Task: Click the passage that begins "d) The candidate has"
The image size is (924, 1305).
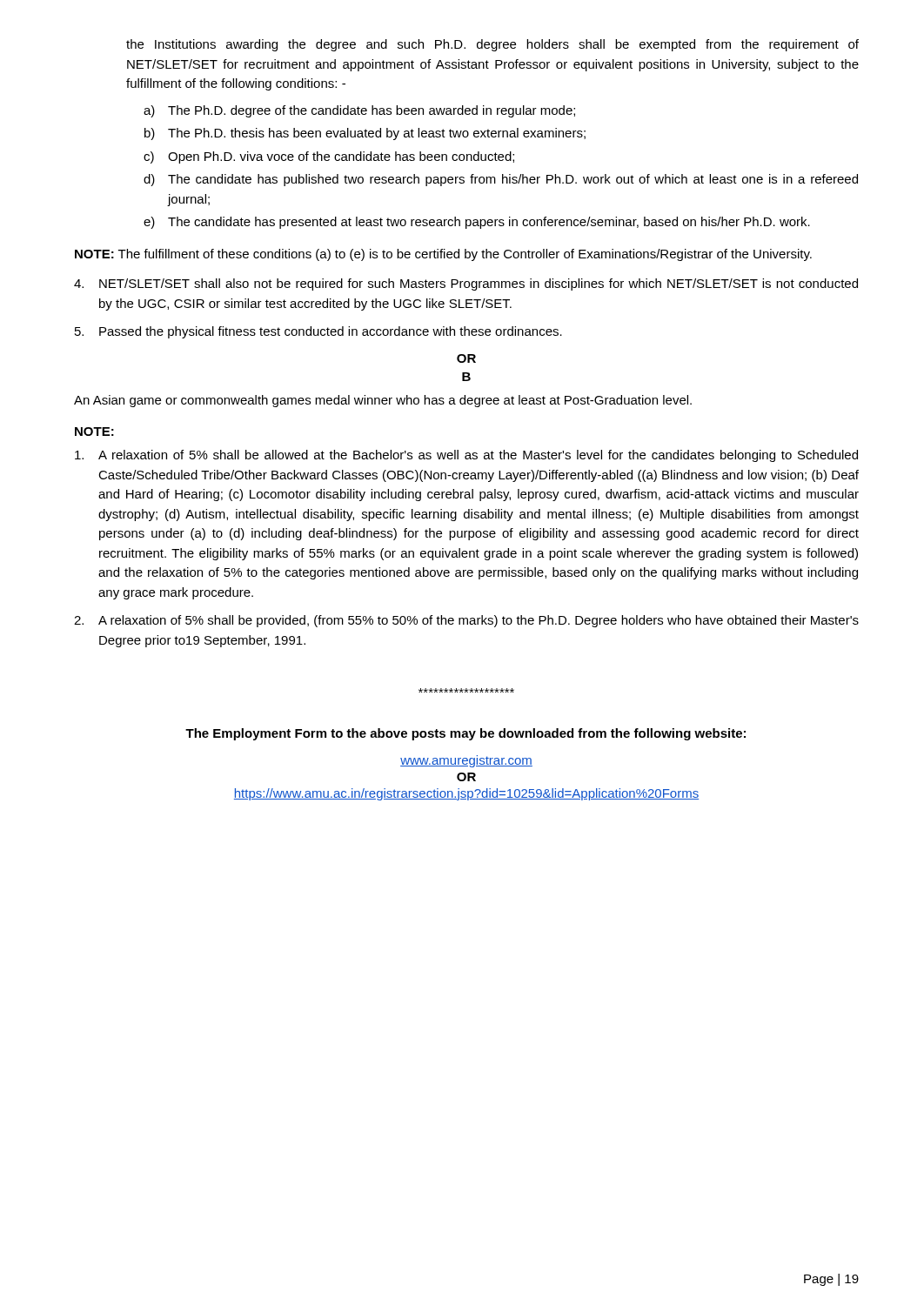Action: point(501,189)
